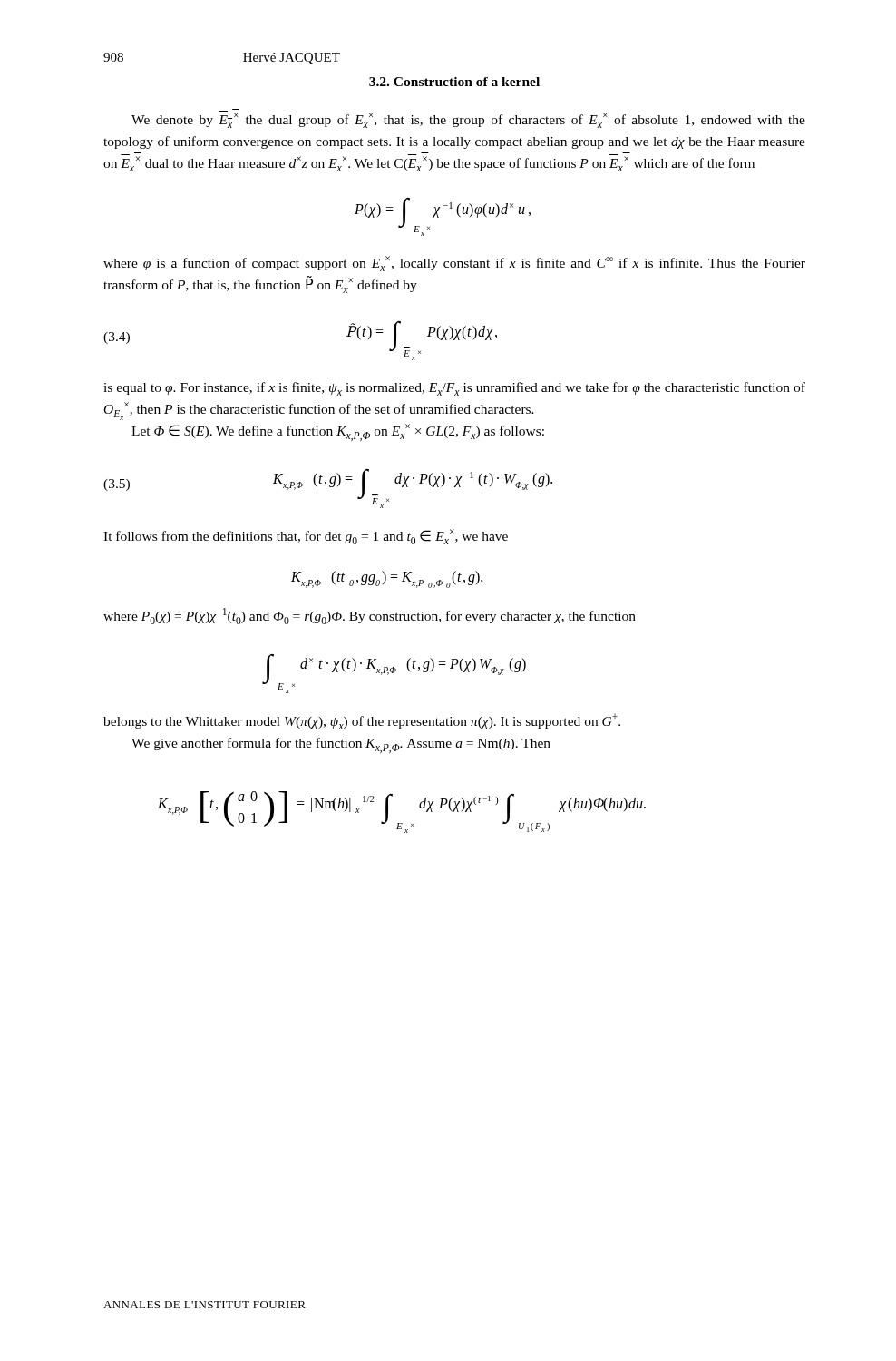
Task: Find the text starting "where P0(χ) = P(χ)χ−1(t0) and Φ0"
Action: click(454, 616)
